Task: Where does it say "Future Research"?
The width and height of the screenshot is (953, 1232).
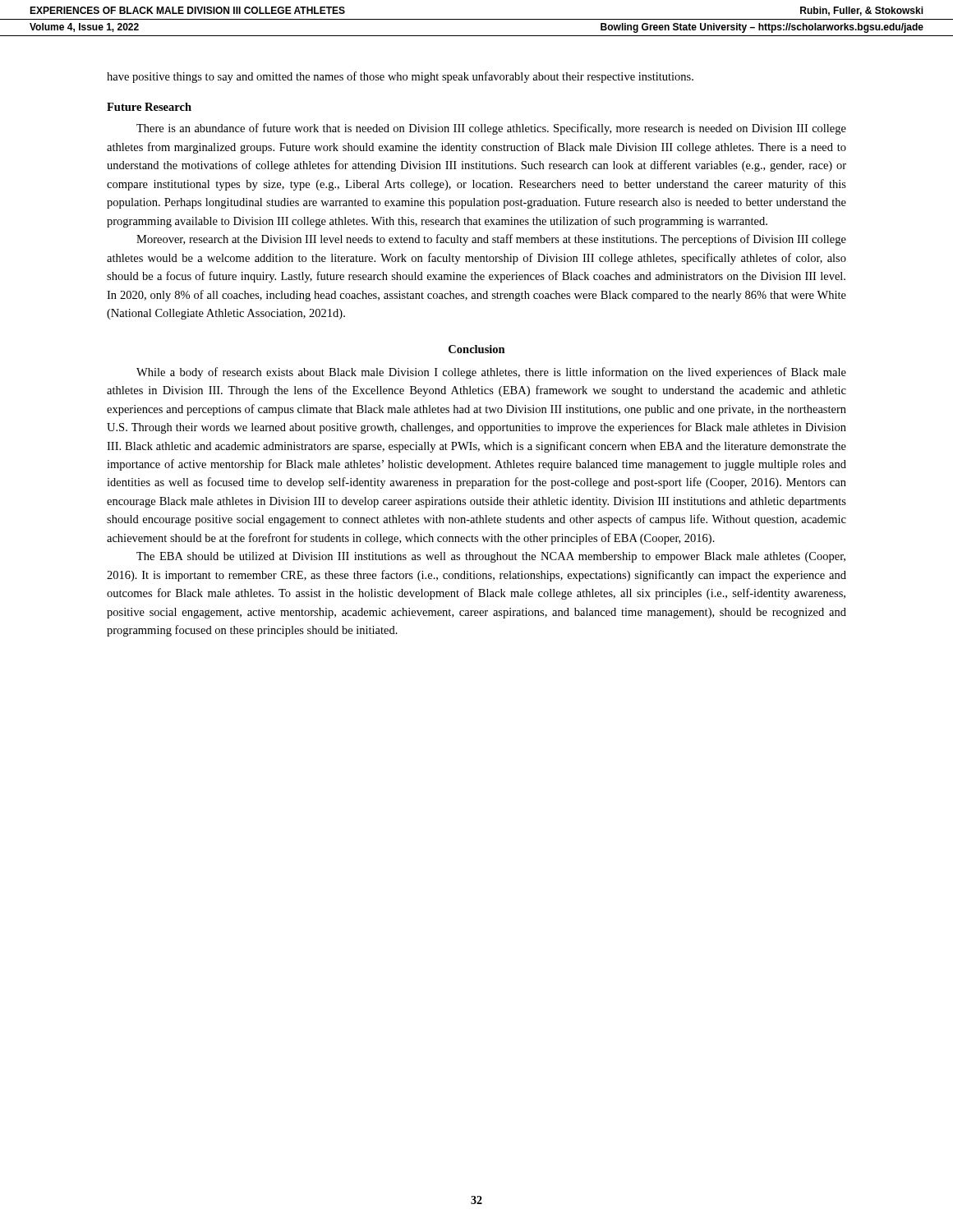Action: 149,107
